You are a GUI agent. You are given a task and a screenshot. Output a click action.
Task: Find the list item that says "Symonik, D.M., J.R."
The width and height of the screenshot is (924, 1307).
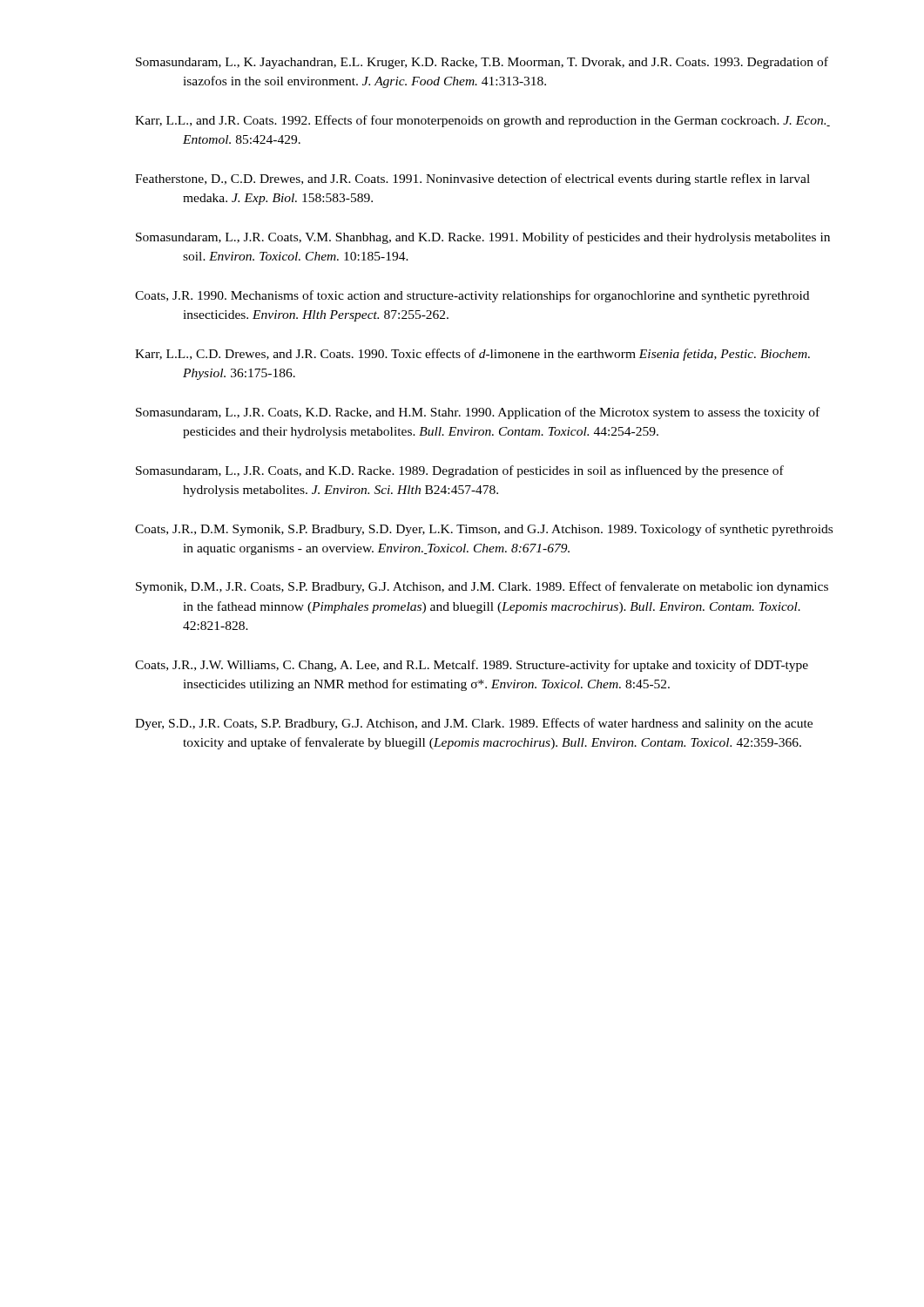click(482, 606)
